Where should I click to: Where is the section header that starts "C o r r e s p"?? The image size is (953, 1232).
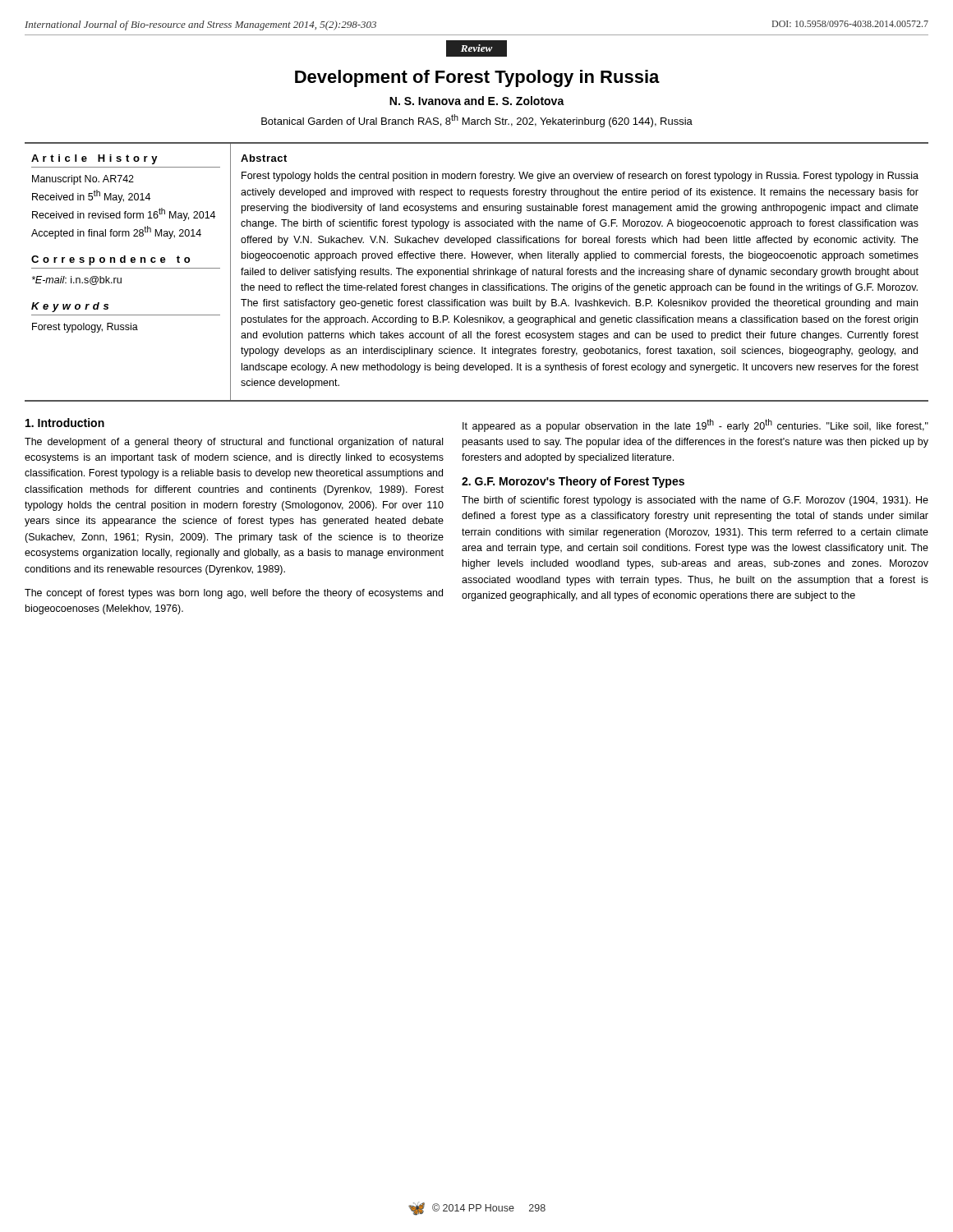(x=111, y=259)
